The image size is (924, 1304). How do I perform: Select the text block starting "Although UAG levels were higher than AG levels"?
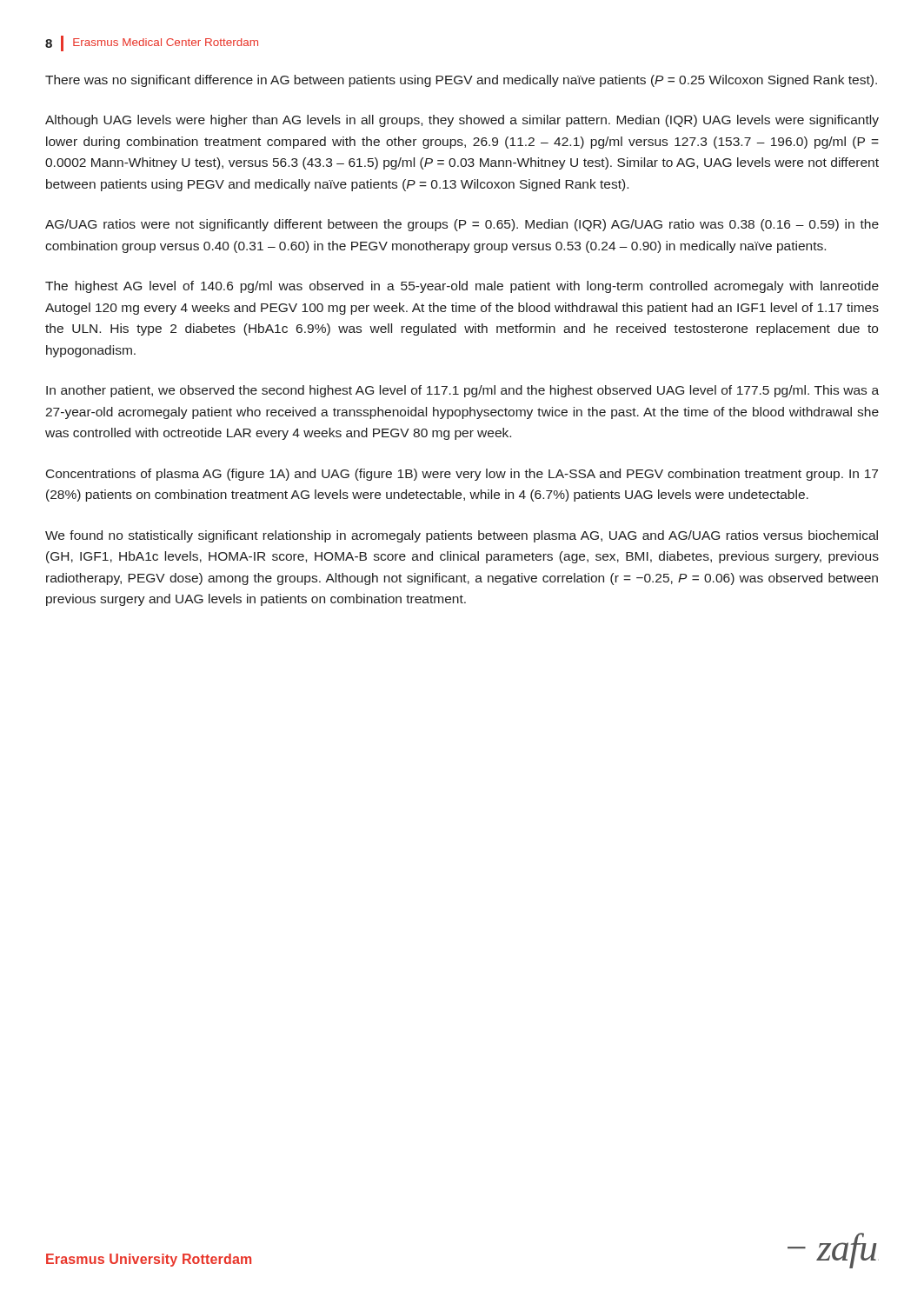pyautogui.click(x=462, y=152)
